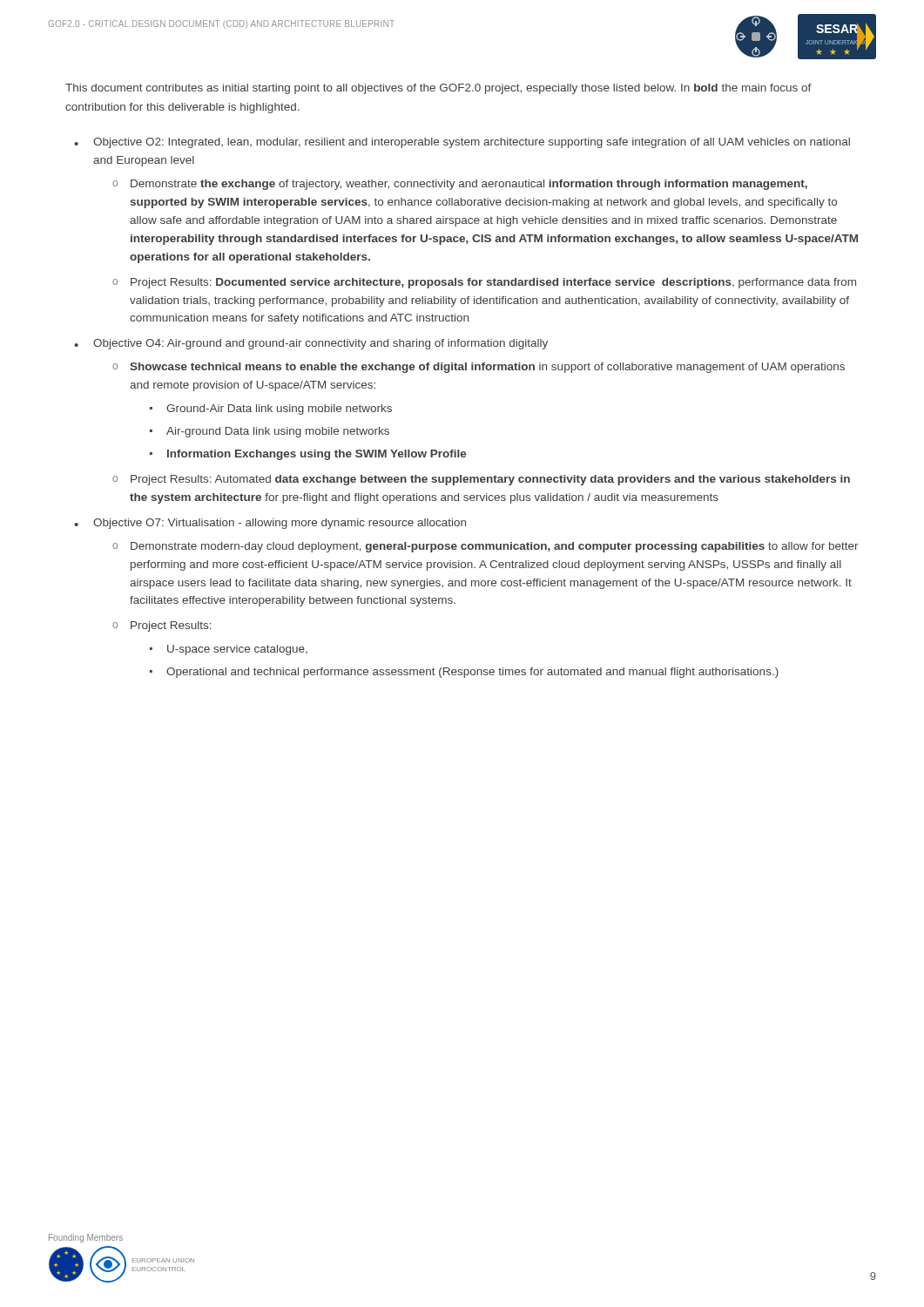924x1307 pixels.
Task: Click on the passage starting "Objective O2: Integrated,"
Action: pos(476,232)
